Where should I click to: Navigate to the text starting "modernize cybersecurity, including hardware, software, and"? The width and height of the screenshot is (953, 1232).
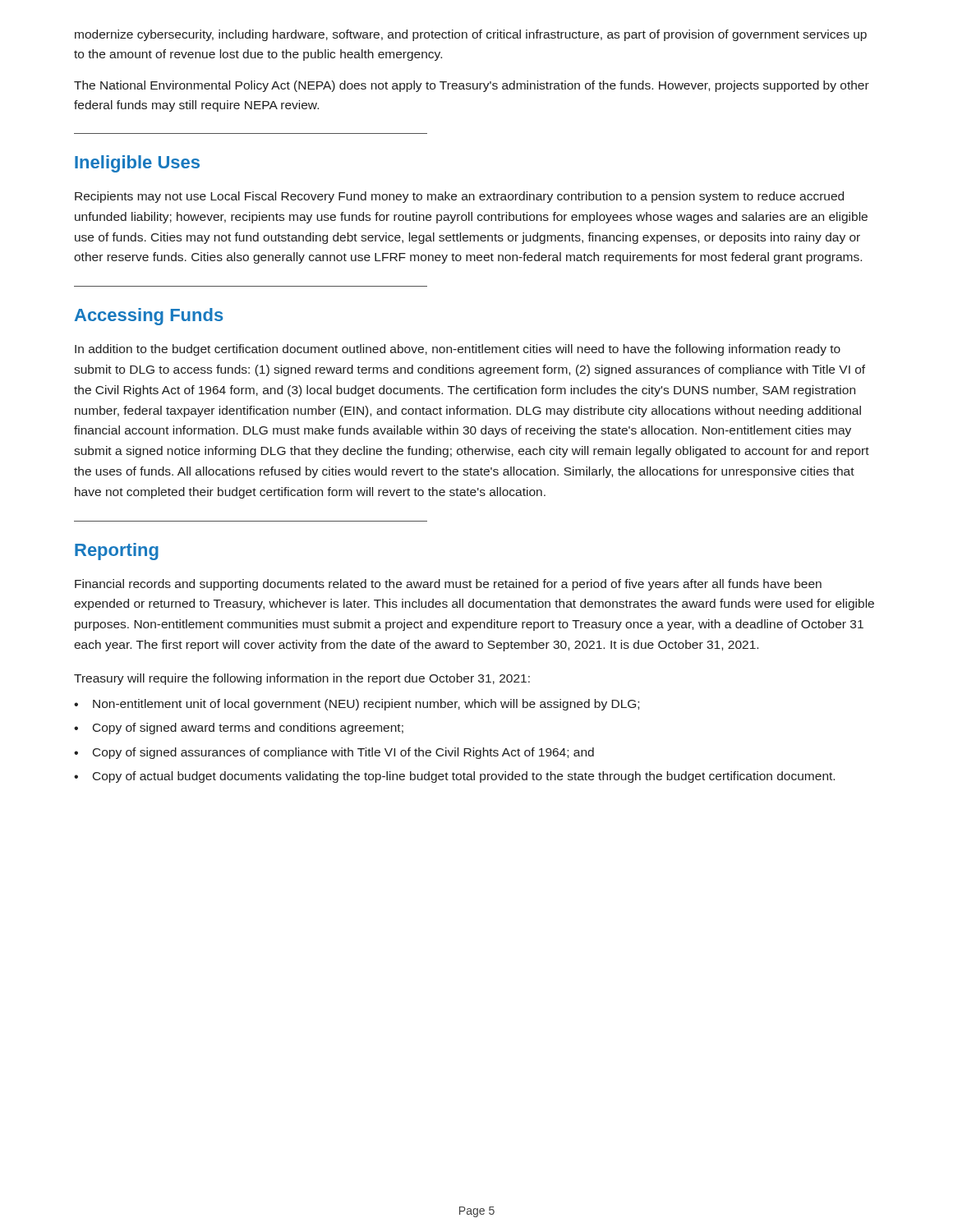pyautogui.click(x=471, y=44)
